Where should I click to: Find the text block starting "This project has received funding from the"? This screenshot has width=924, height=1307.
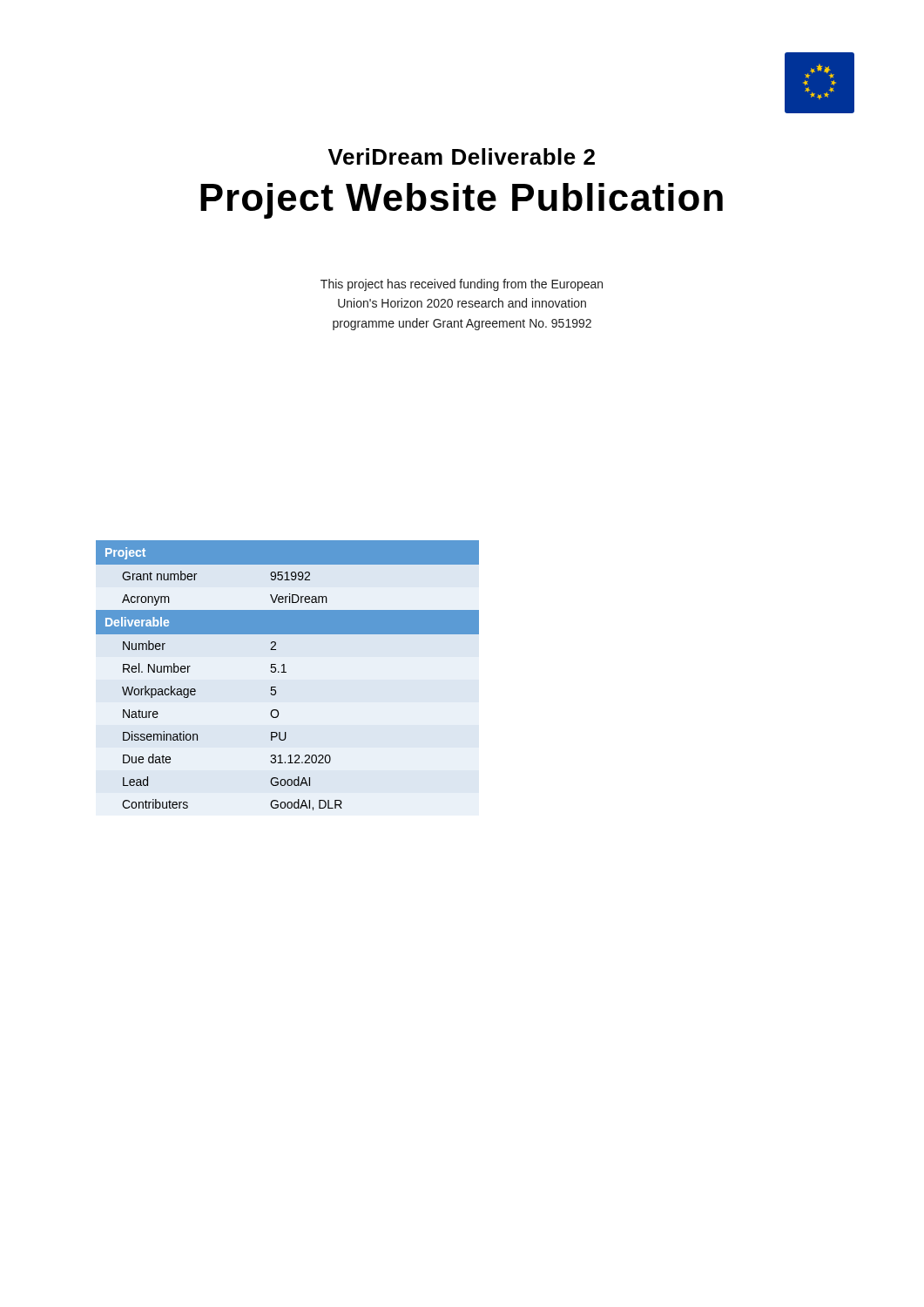click(462, 304)
